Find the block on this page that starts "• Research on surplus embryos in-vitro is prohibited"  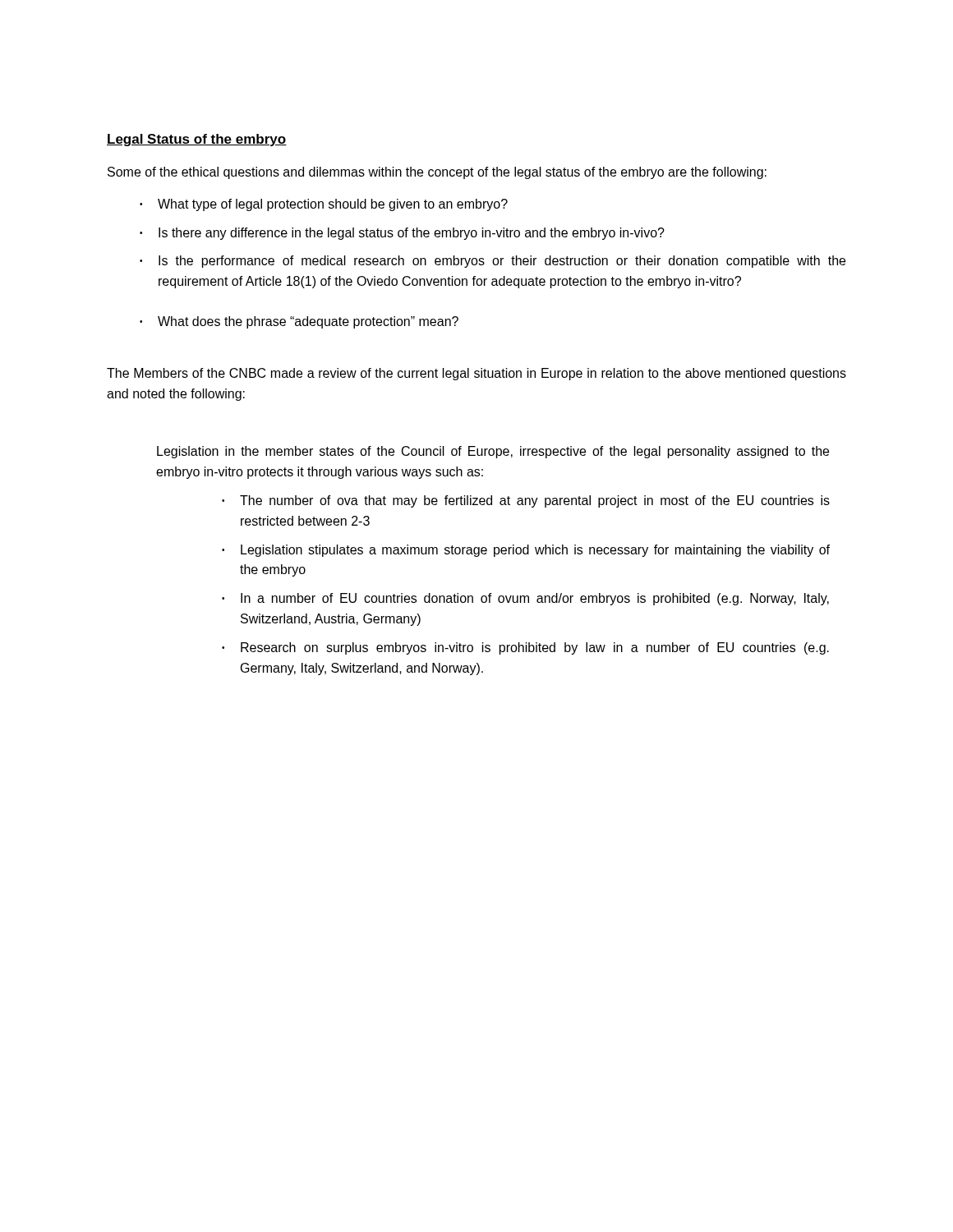point(526,658)
